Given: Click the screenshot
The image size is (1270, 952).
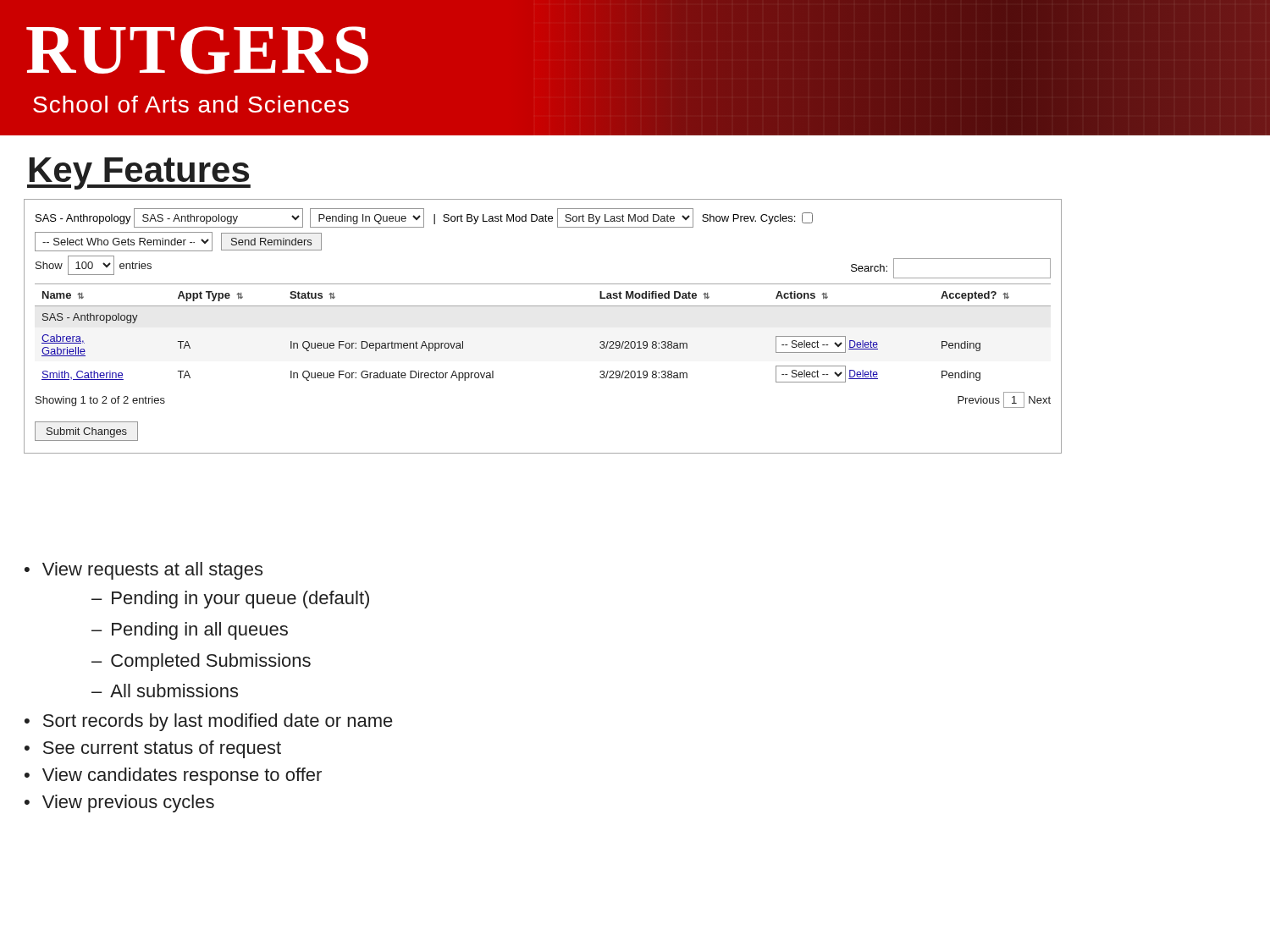Looking at the screenshot, I should pos(544,336).
